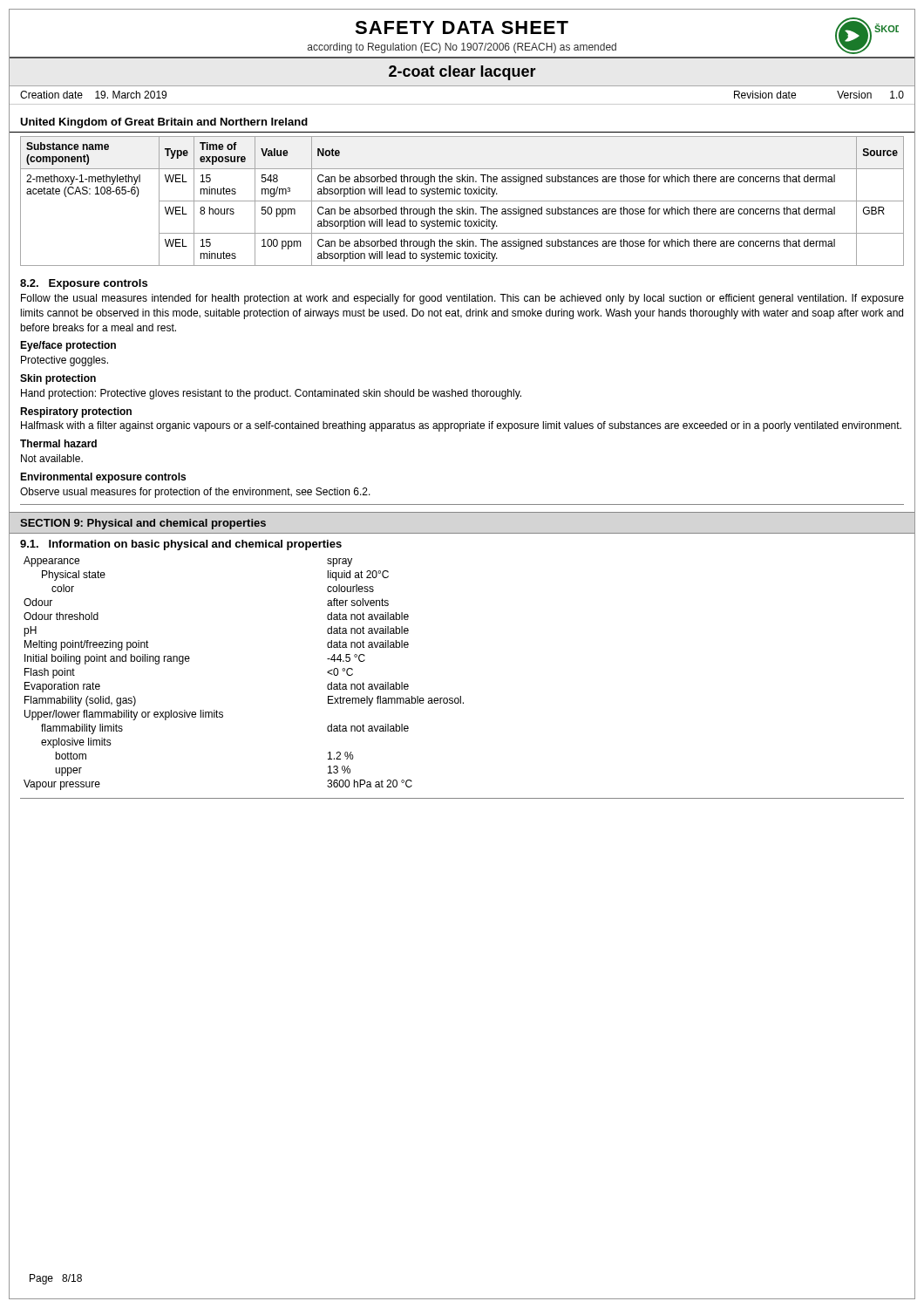Where is the section header that starts "9.1. Information on"?

click(181, 544)
